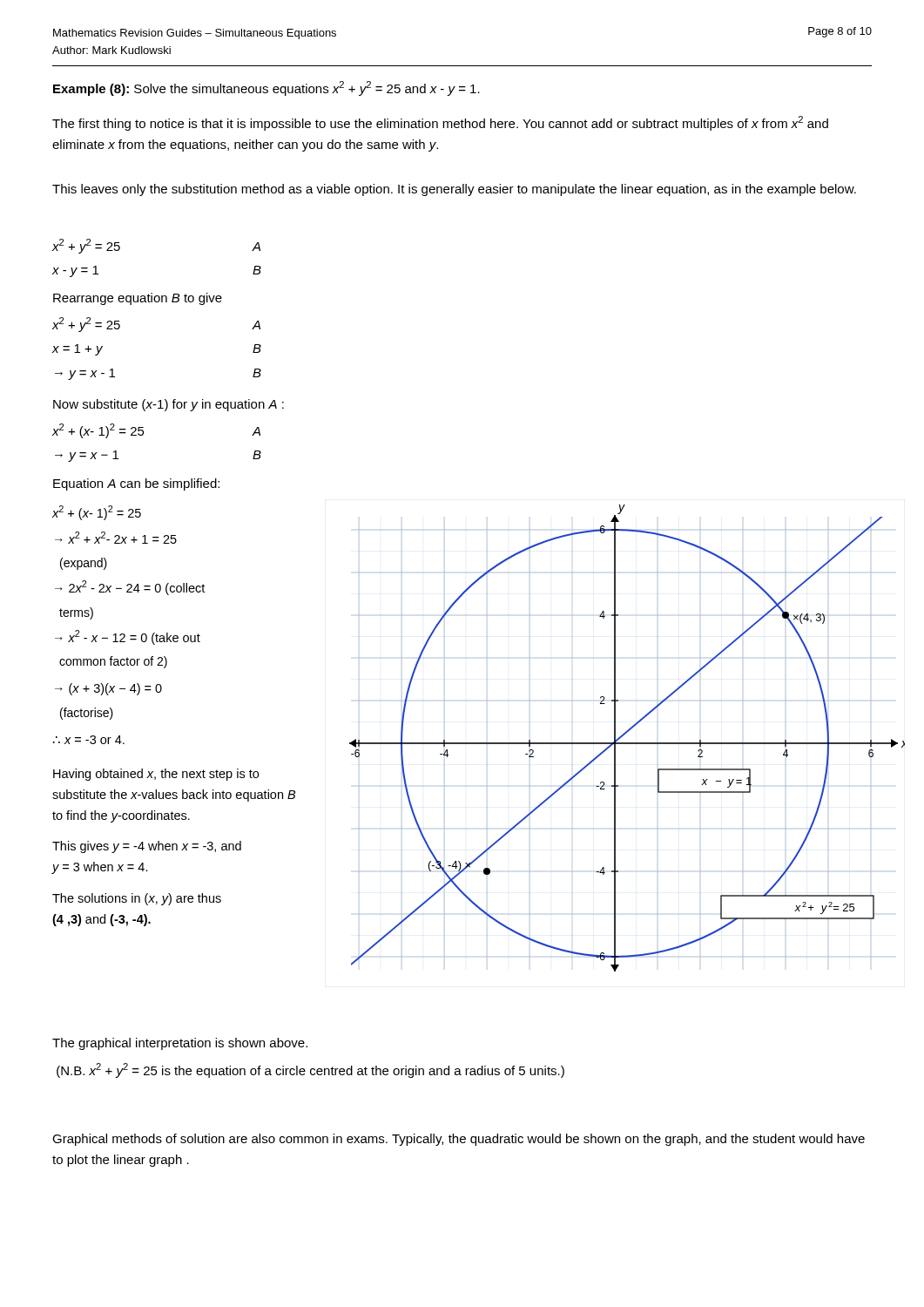Select the text block starting "The first thing to notice is that it"
Screen dimensions: 1307x924
click(441, 133)
